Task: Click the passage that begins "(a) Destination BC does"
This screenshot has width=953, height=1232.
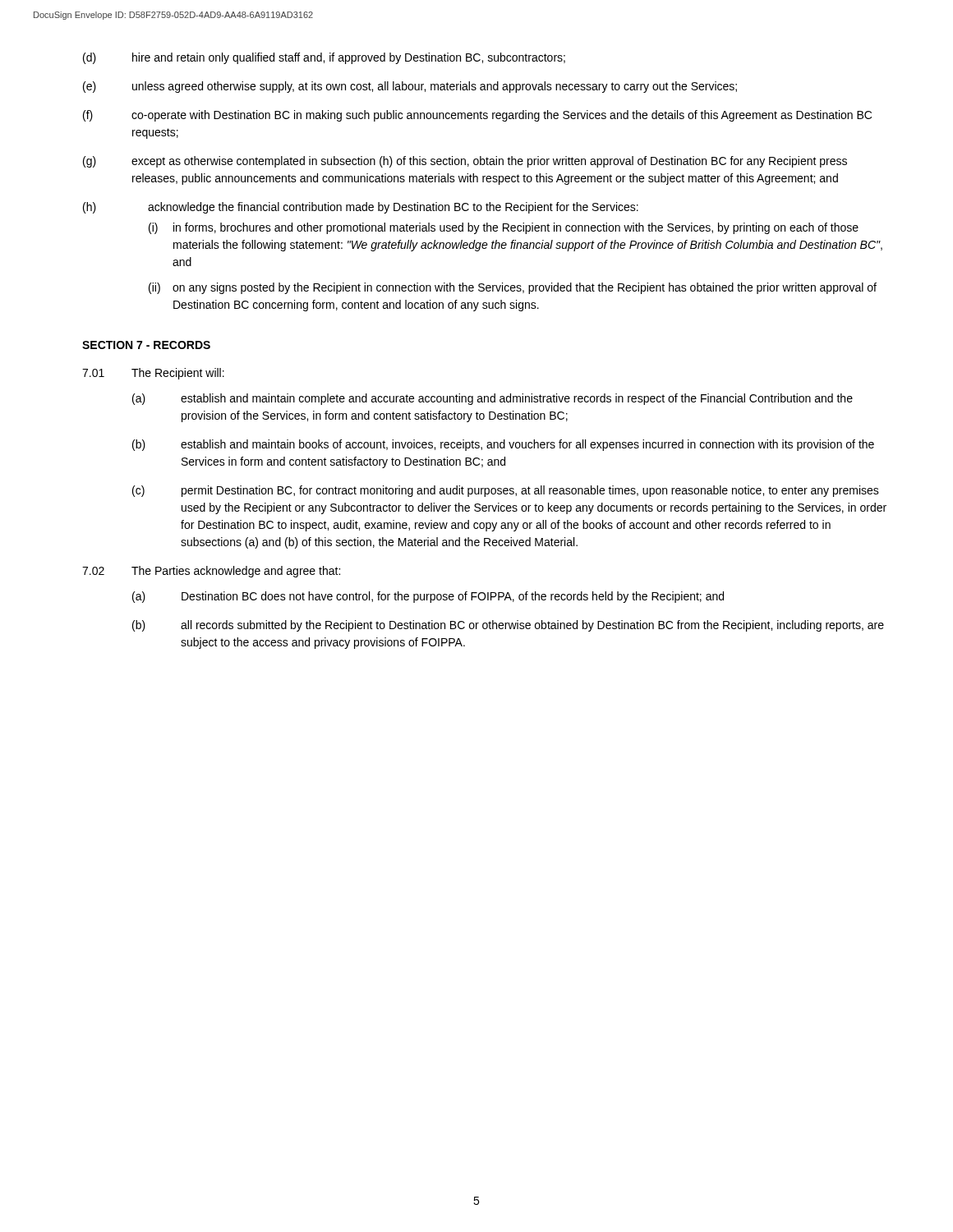Action: click(509, 597)
